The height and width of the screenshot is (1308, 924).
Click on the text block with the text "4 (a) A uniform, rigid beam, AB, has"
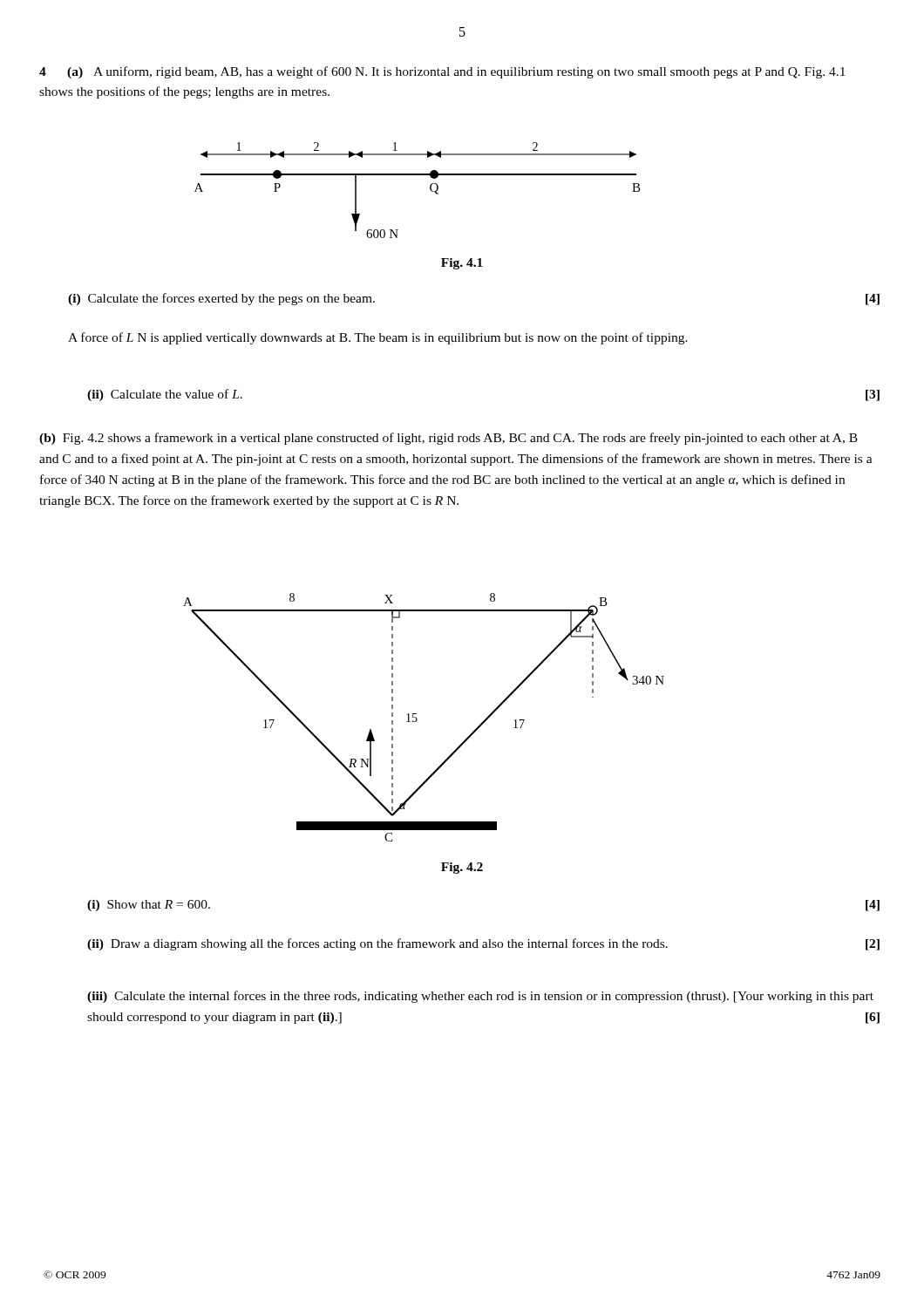[443, 80]
